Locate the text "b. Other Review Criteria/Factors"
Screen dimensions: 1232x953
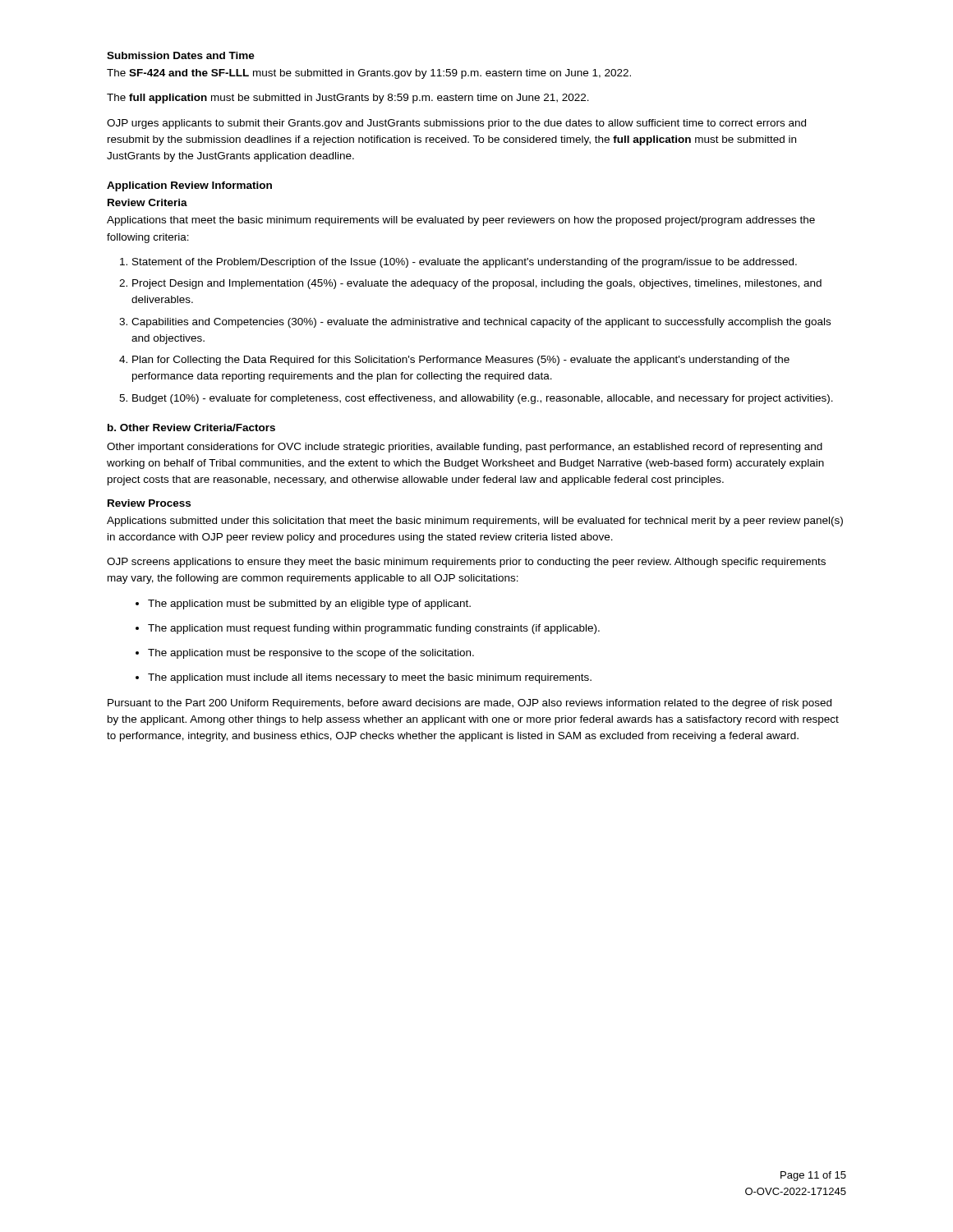coord(191,427)
